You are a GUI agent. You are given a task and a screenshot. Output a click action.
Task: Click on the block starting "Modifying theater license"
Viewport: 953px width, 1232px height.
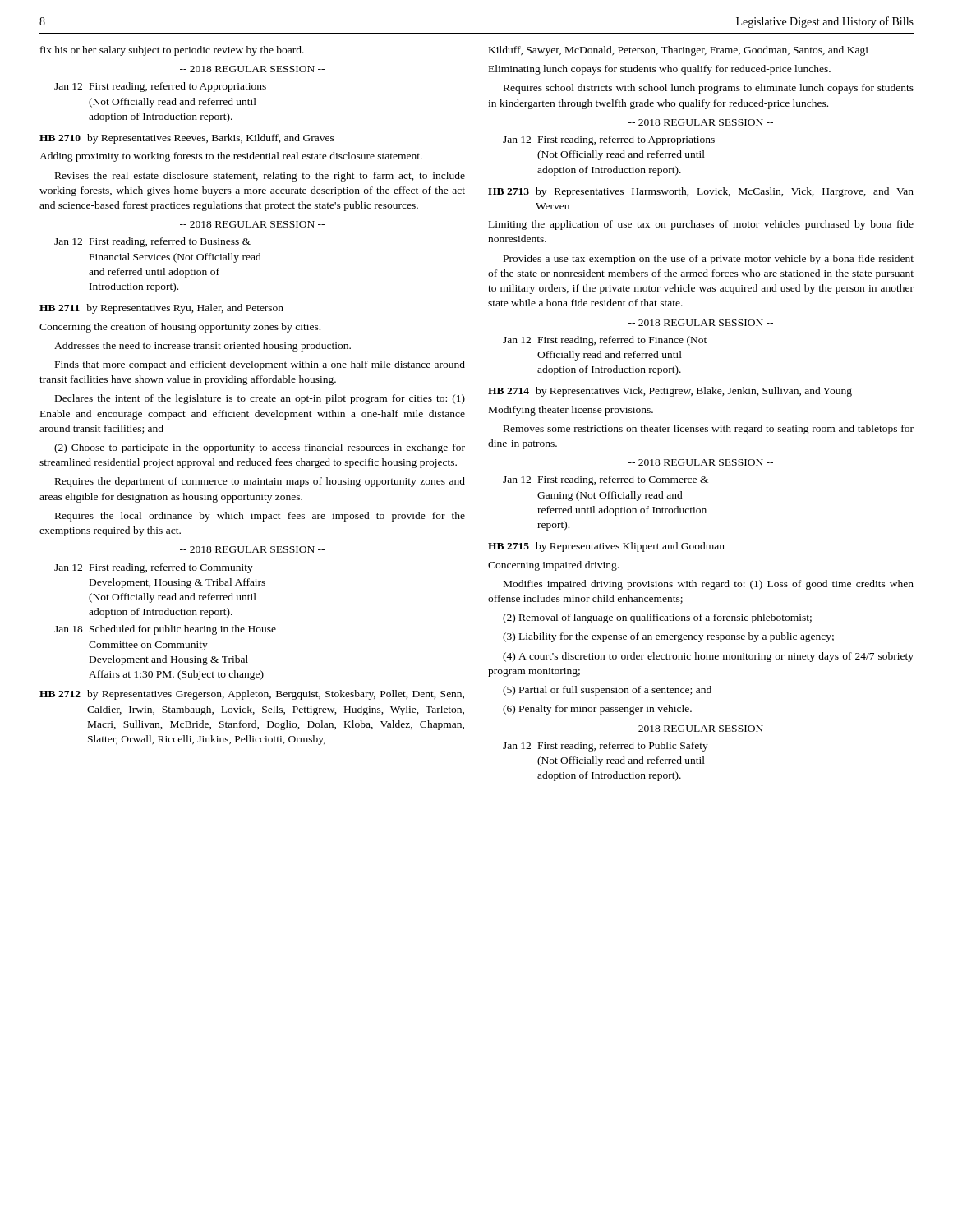point(701,427)
